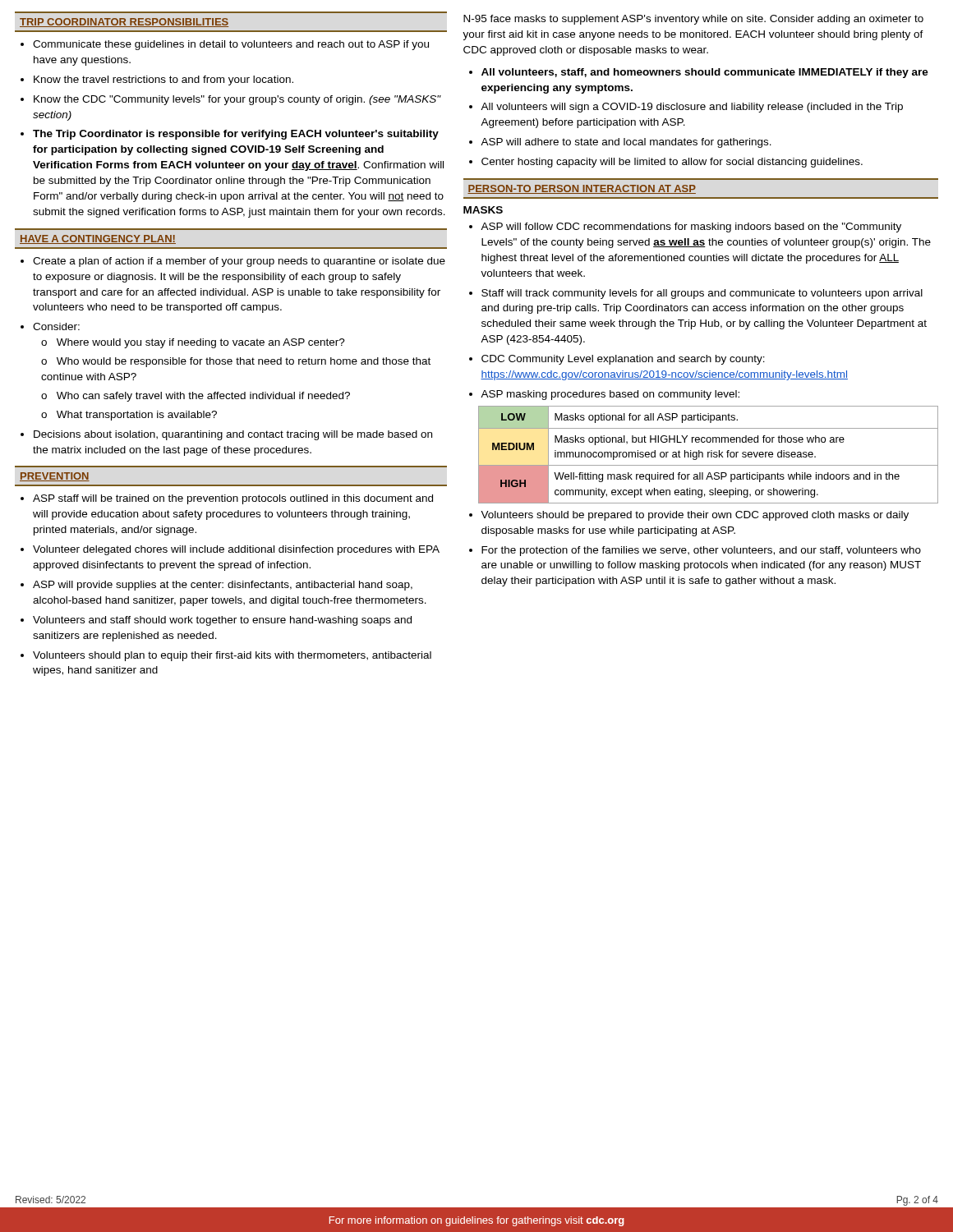Click the passage that begins "ASP will adhere to state and"
This screenshot has width=953, height=1232.
[x=626, y=142]
